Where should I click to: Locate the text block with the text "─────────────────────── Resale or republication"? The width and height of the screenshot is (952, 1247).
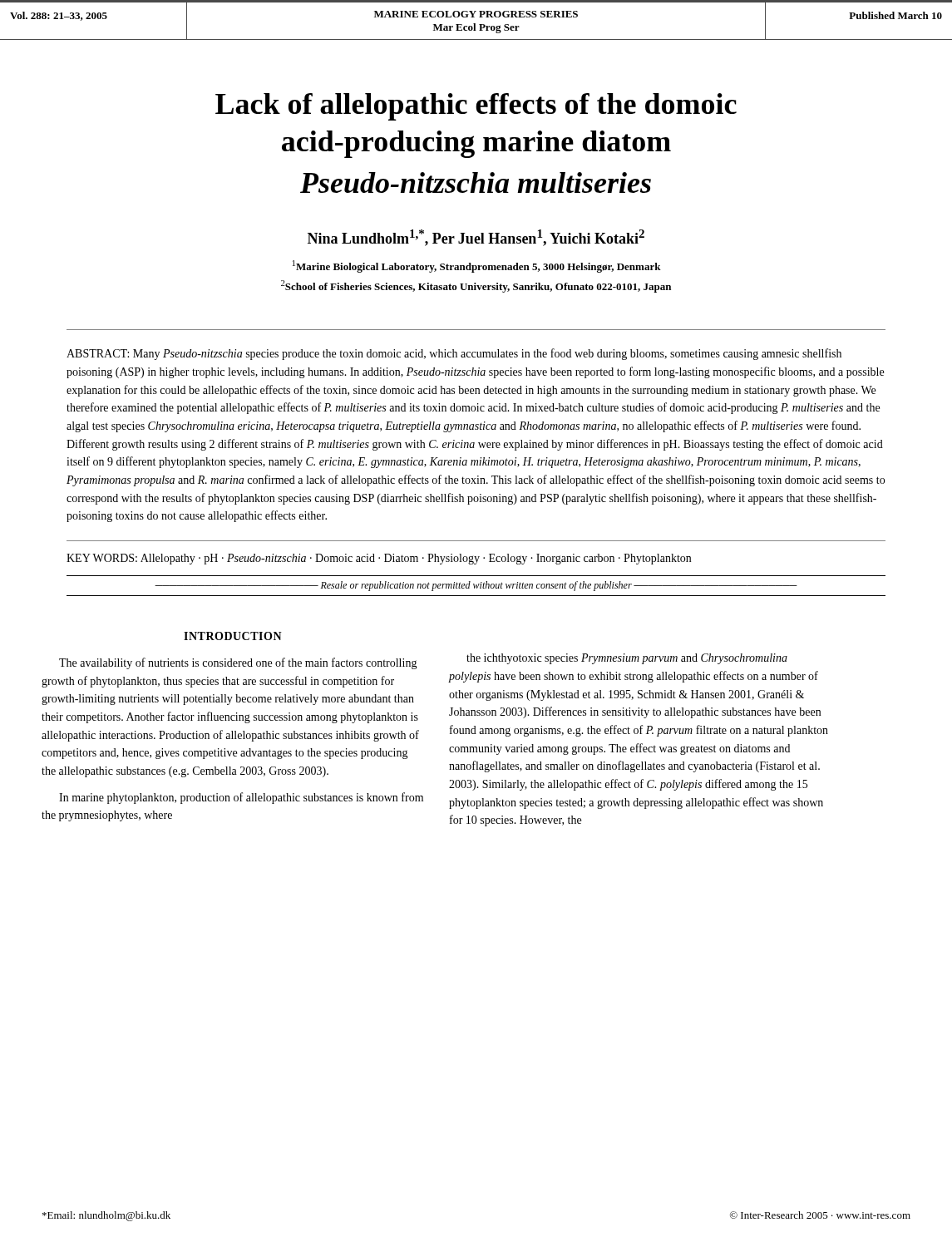476,585
